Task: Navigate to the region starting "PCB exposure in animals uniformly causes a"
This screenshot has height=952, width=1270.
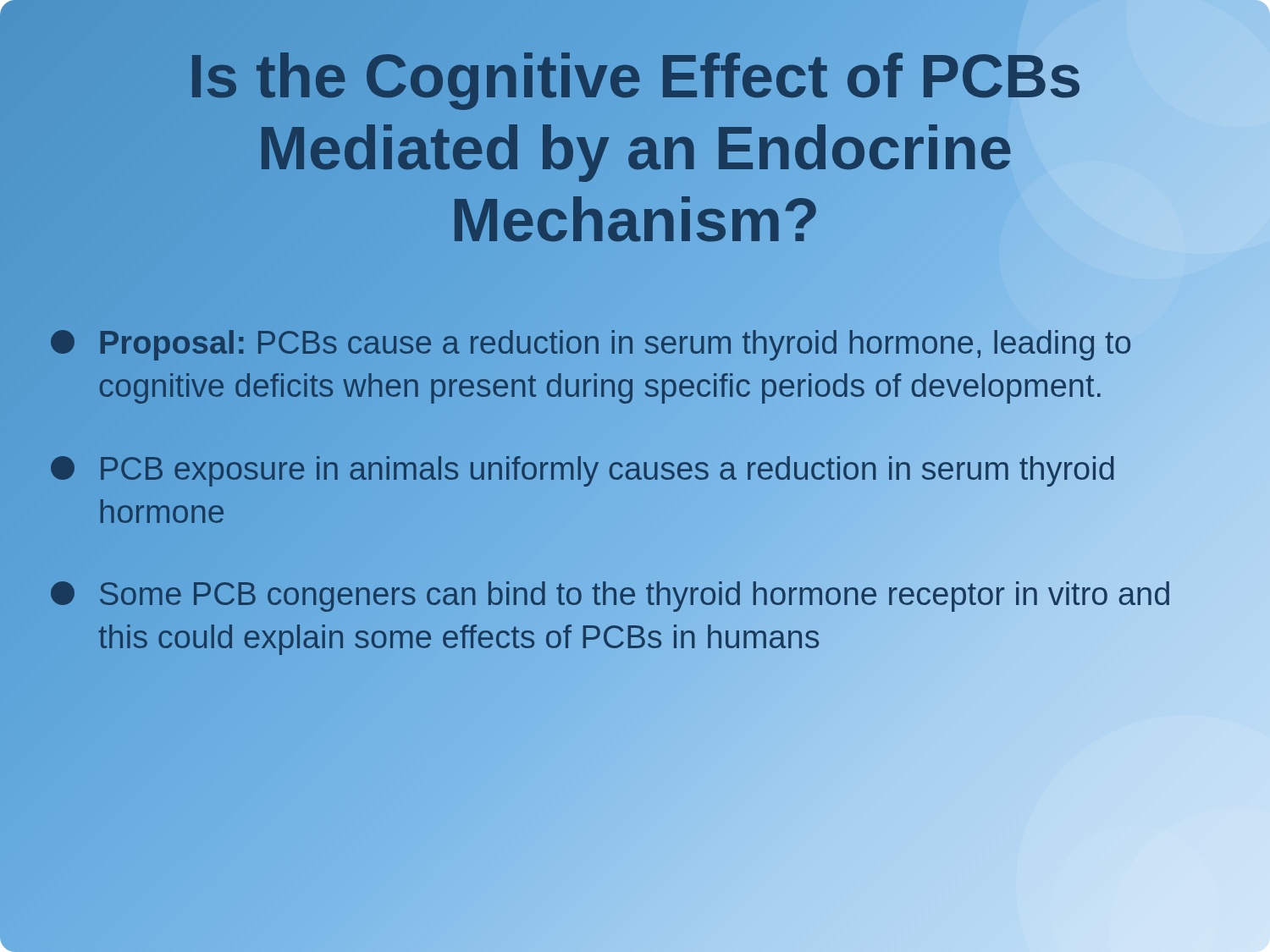Action: click(627, 491)
